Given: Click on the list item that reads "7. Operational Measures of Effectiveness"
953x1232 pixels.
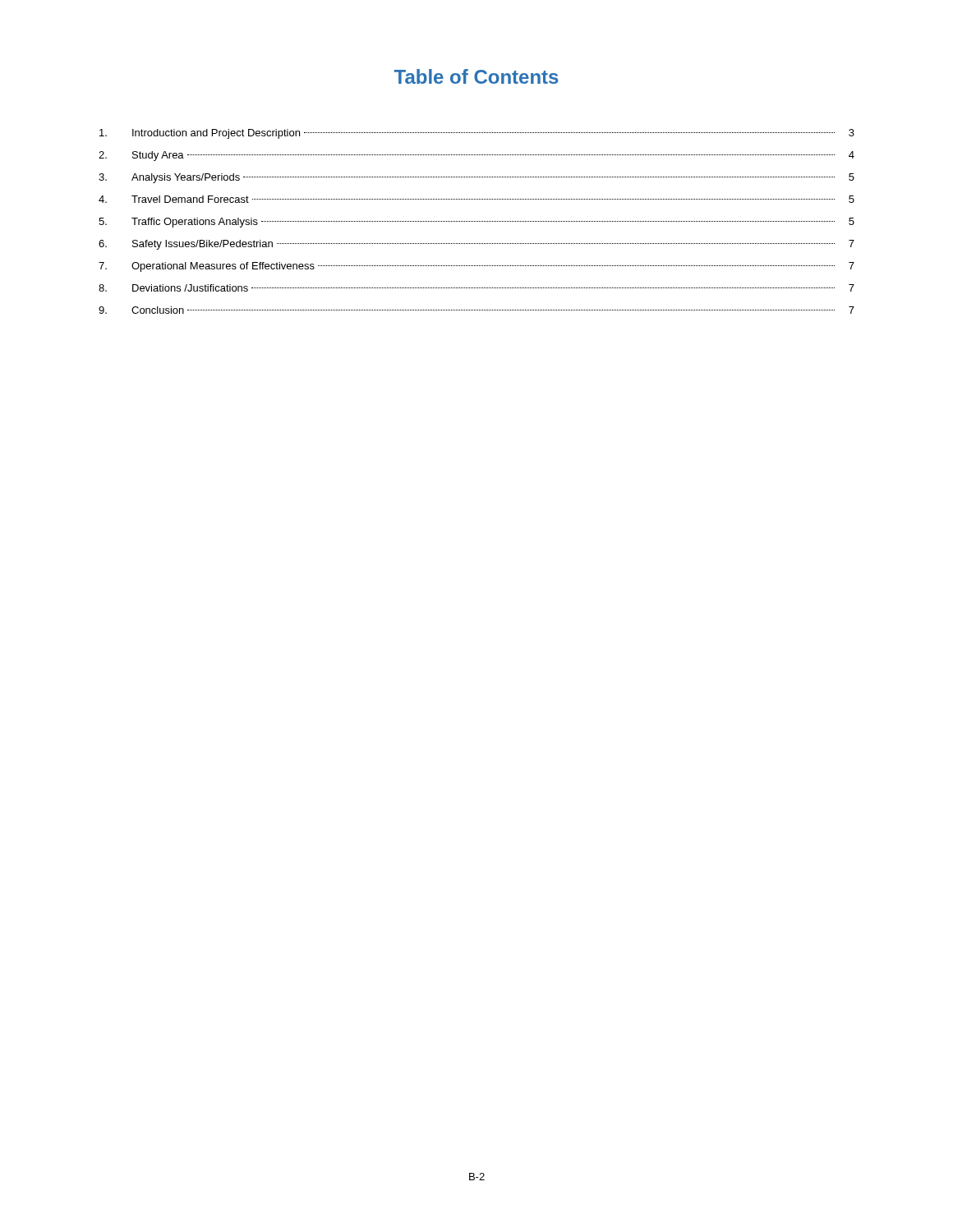Looking at the screenshot, I should 476,266.
